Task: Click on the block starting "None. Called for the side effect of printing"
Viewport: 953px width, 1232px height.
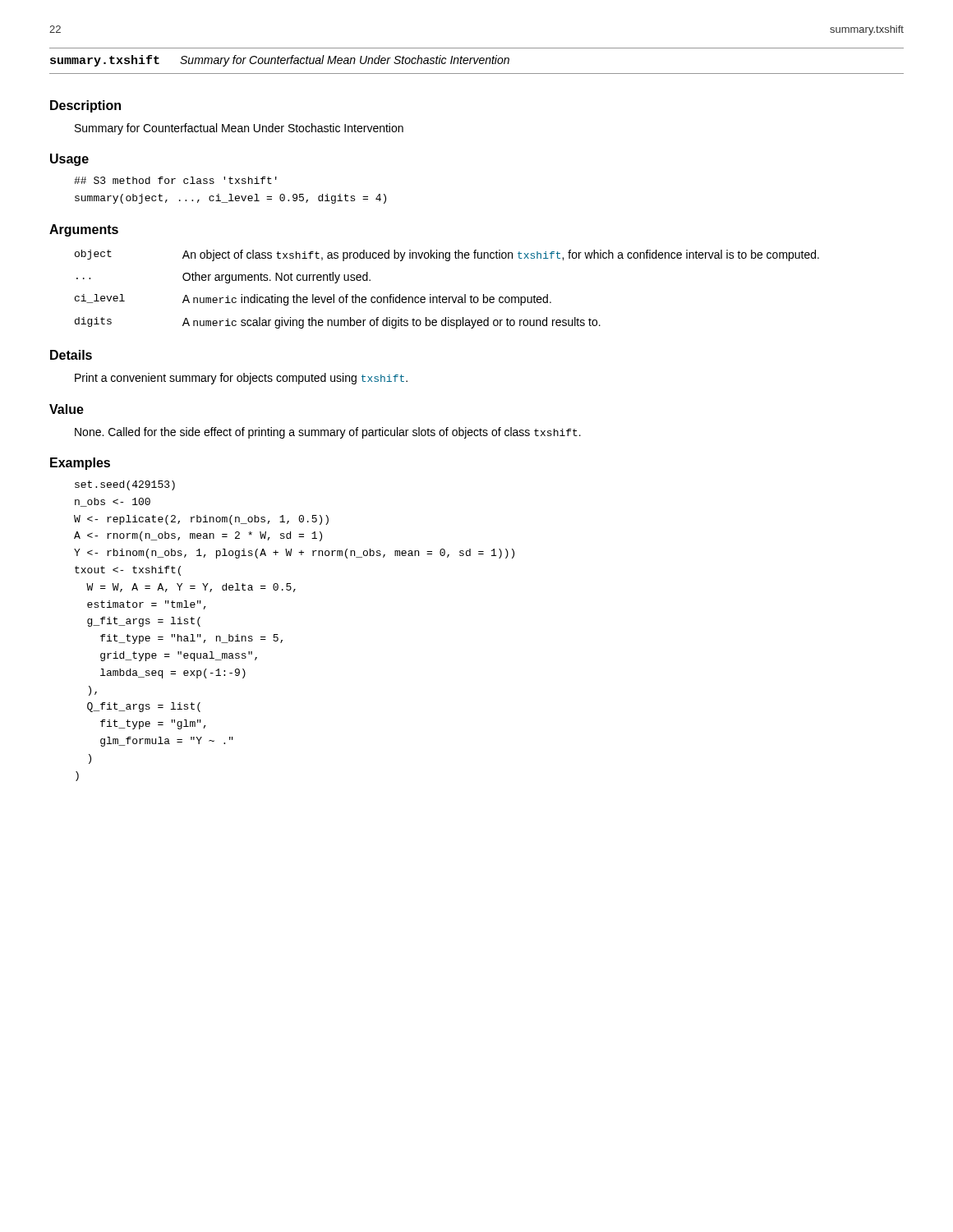Action: coord(489,432)
